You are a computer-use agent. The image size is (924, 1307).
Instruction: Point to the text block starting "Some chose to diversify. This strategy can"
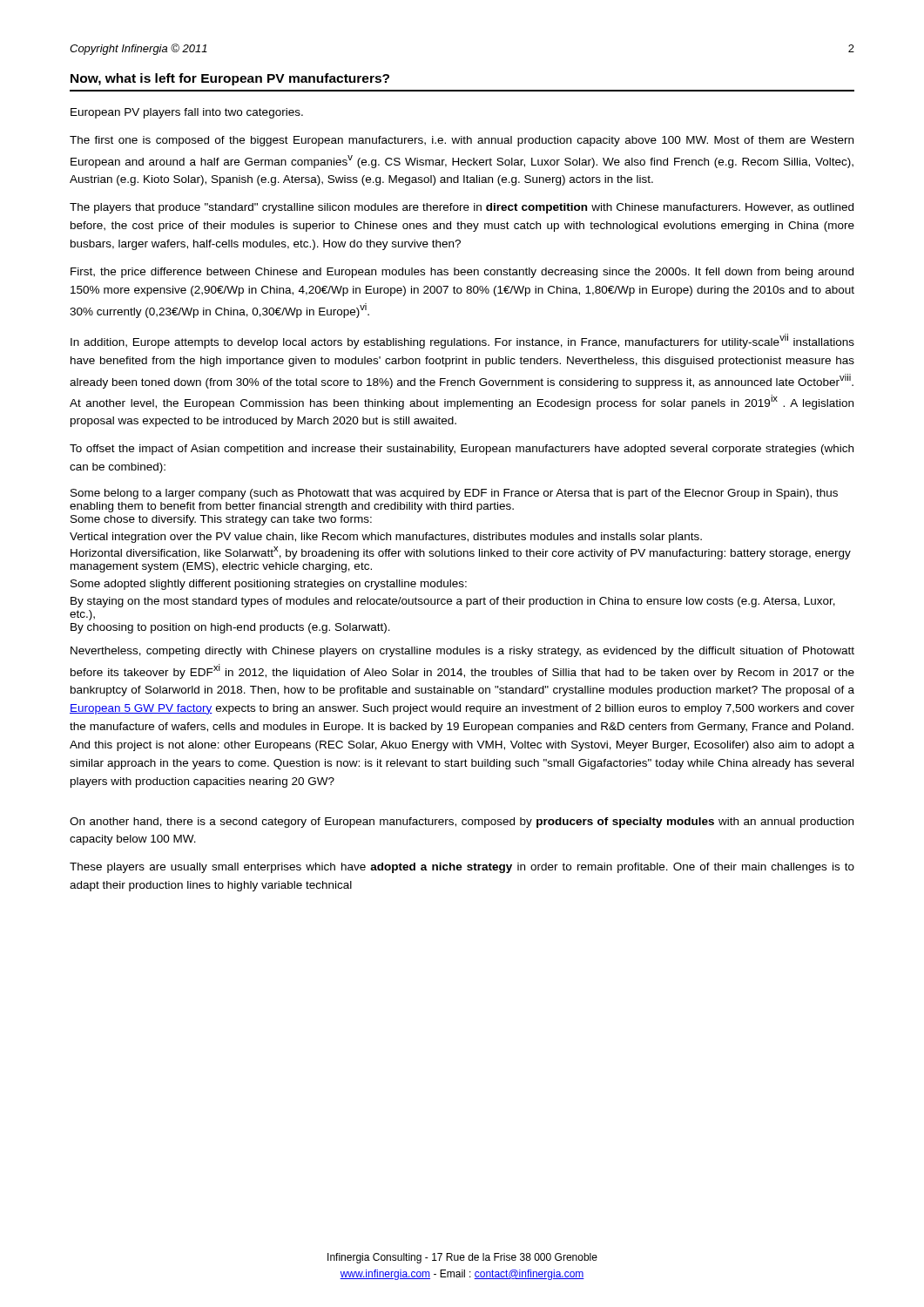coord(462,542)
